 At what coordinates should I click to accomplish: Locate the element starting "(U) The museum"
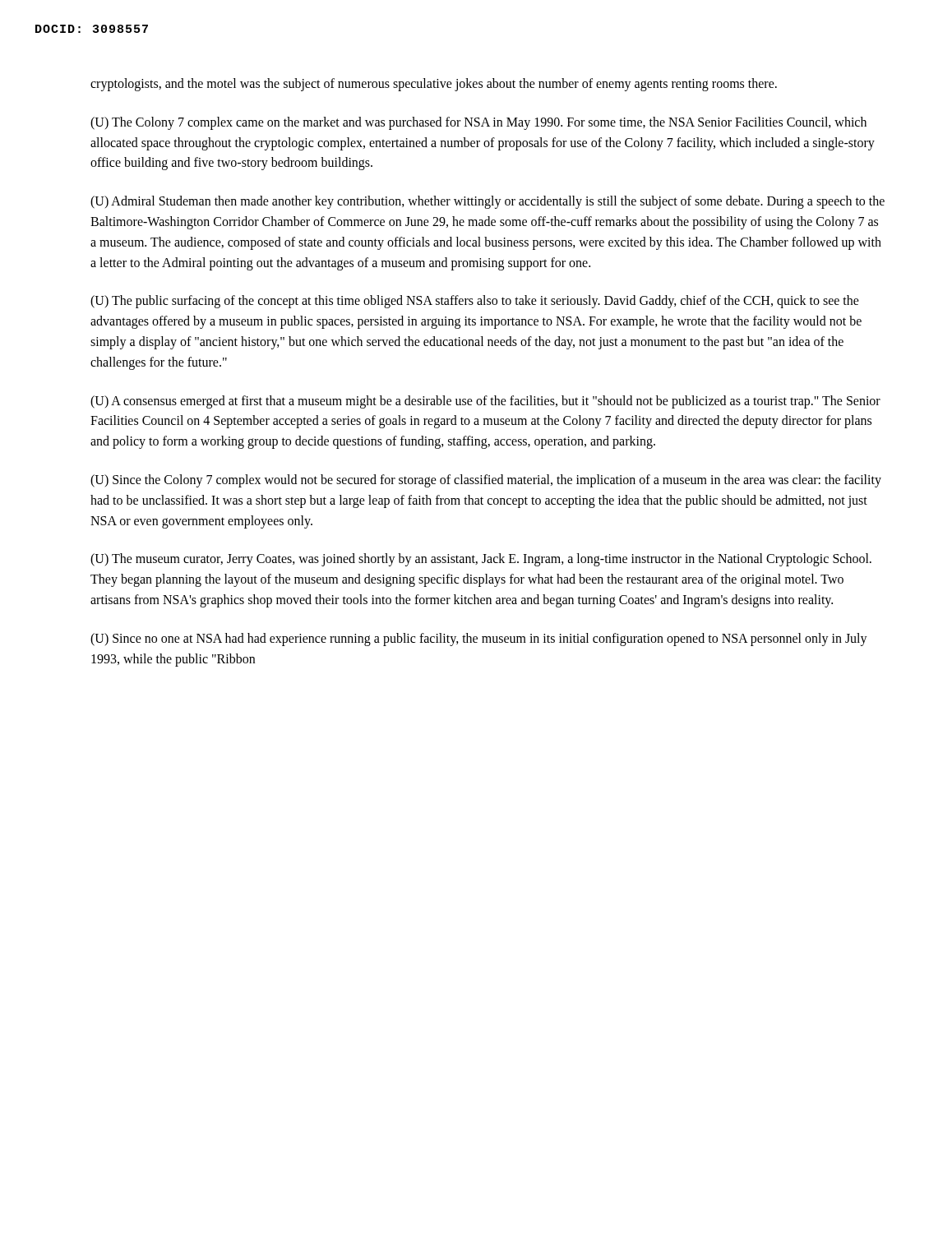click(481, 579)
